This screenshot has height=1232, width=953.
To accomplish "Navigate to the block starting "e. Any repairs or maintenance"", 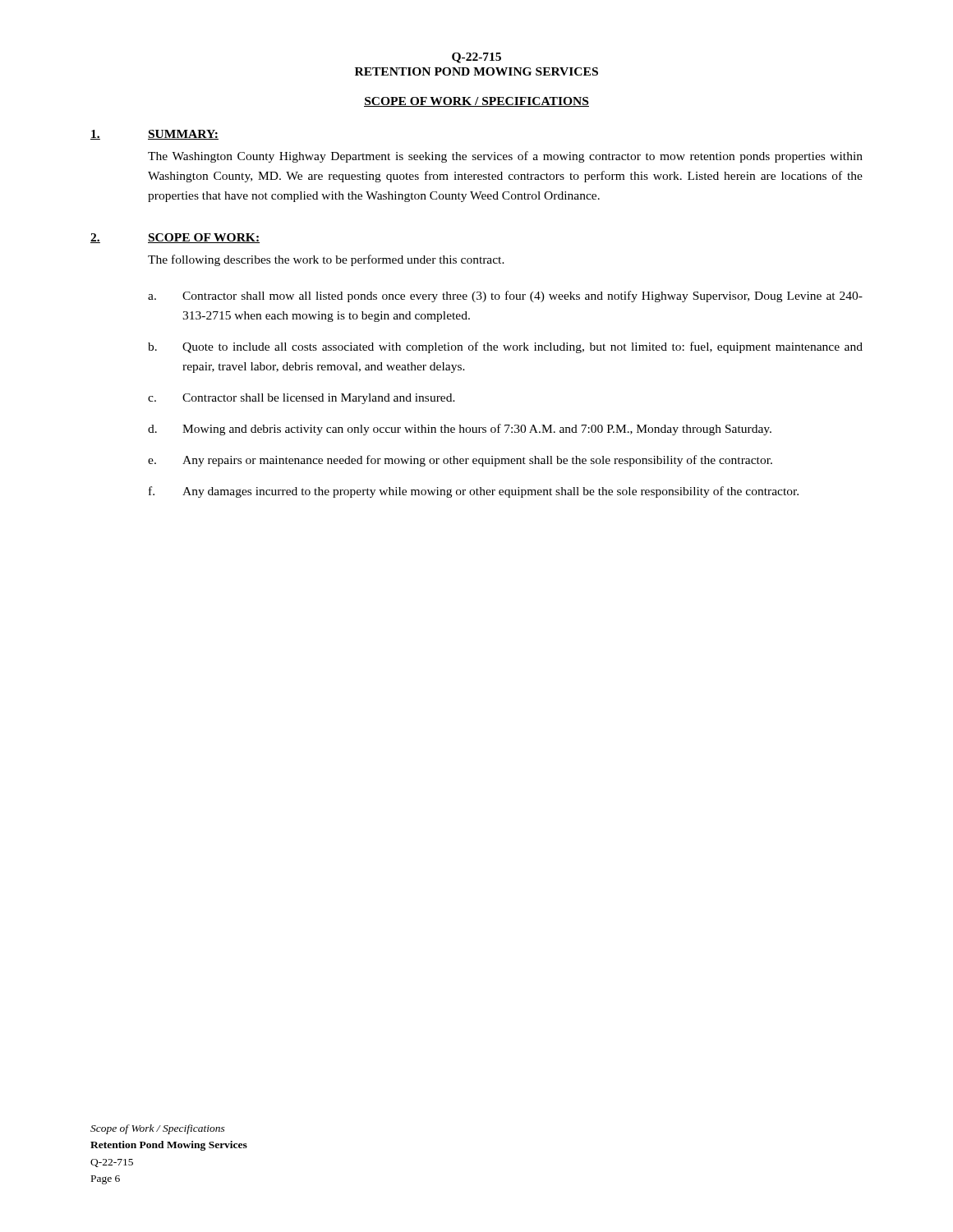I will pyautogui.click(x=505, y=460).
